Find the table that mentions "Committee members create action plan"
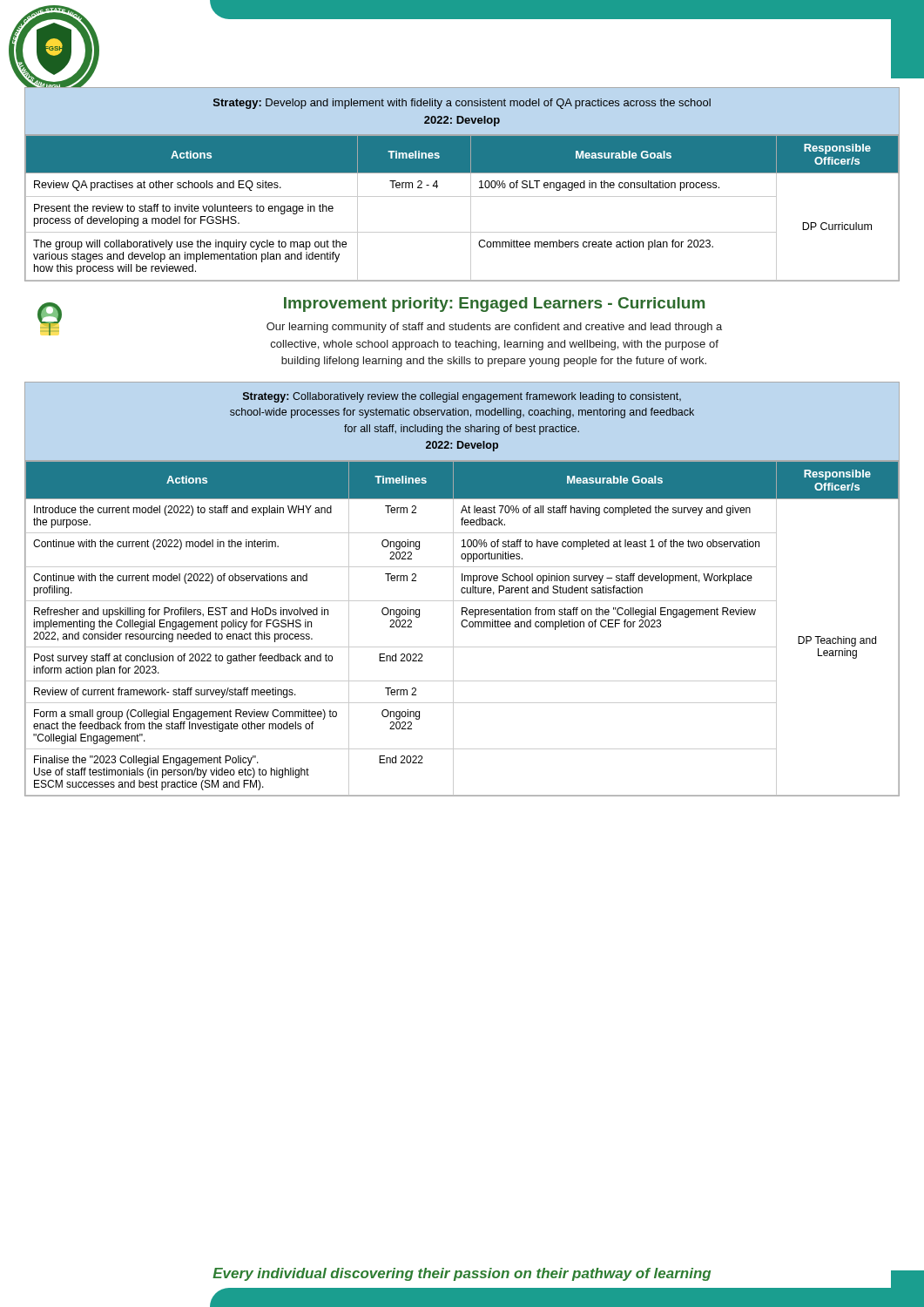 pyautogui.click(x=462, y=184)
